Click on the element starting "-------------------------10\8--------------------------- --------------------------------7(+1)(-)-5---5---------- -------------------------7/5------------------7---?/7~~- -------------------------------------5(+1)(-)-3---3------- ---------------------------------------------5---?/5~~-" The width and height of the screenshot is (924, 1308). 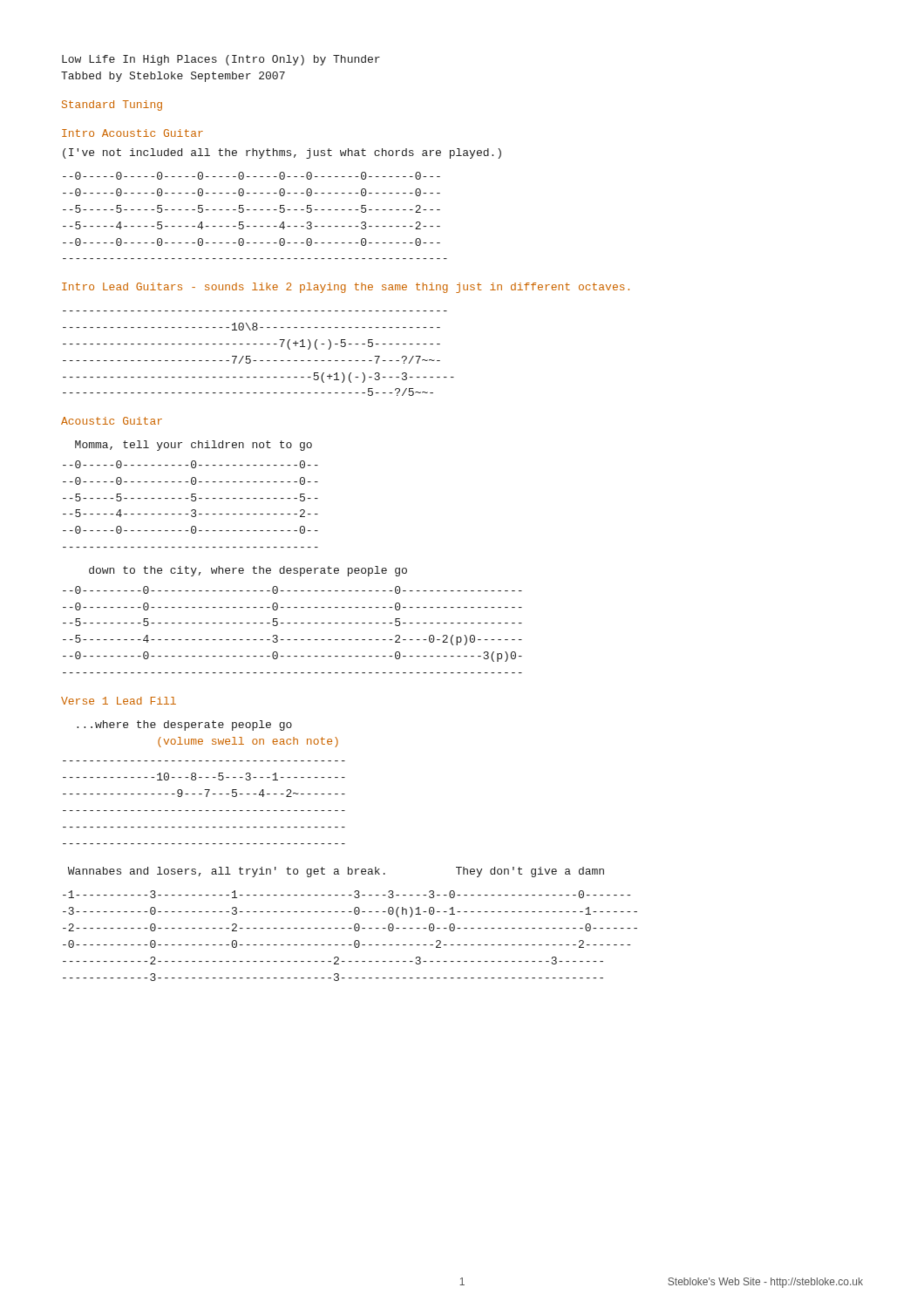tap(258, 352)
